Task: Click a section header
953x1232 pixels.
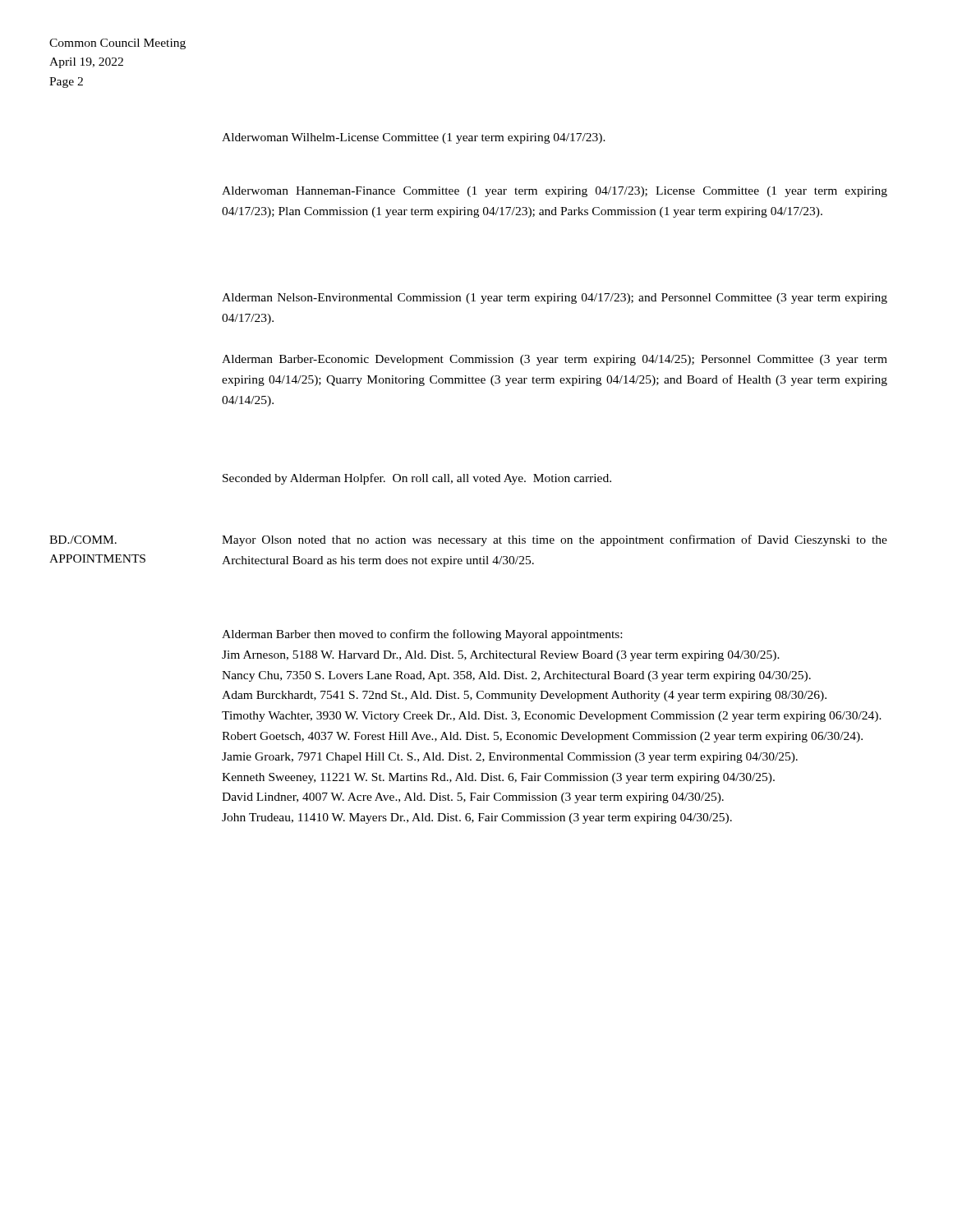Action: coord(98,549)
